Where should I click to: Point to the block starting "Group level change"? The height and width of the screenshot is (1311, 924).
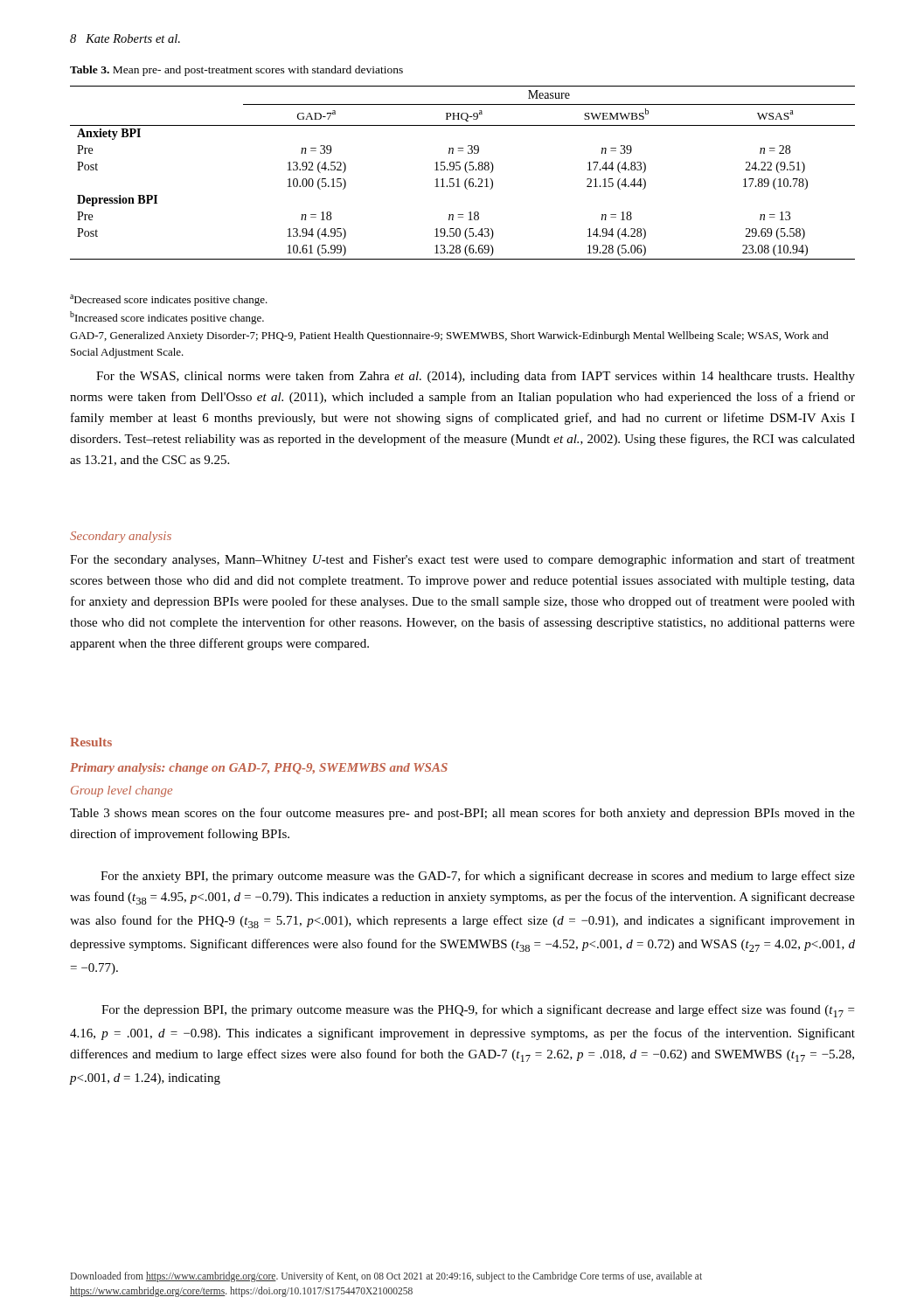tap(121, 790)
